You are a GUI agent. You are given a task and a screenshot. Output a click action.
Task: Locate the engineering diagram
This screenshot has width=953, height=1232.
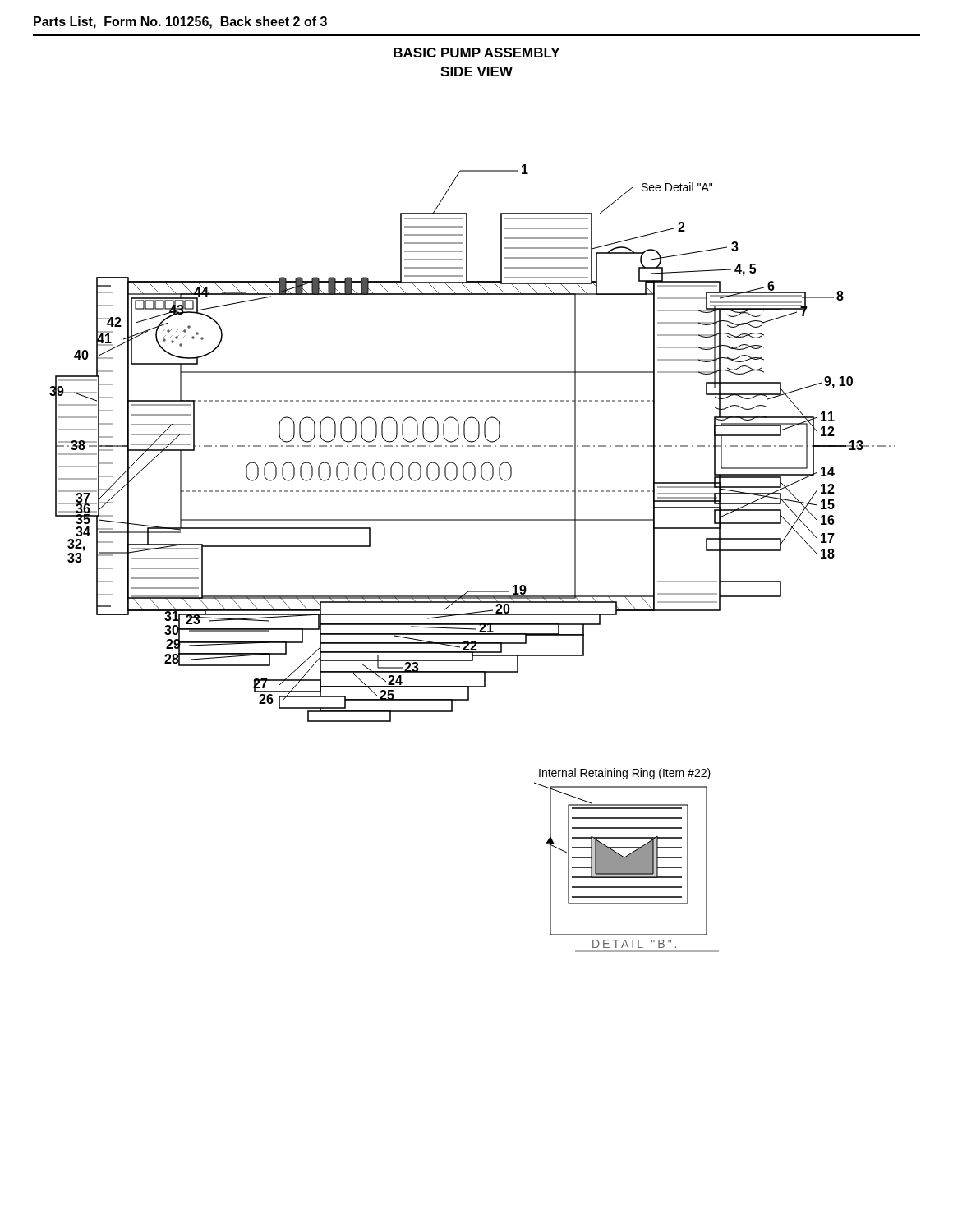(476, 652)
